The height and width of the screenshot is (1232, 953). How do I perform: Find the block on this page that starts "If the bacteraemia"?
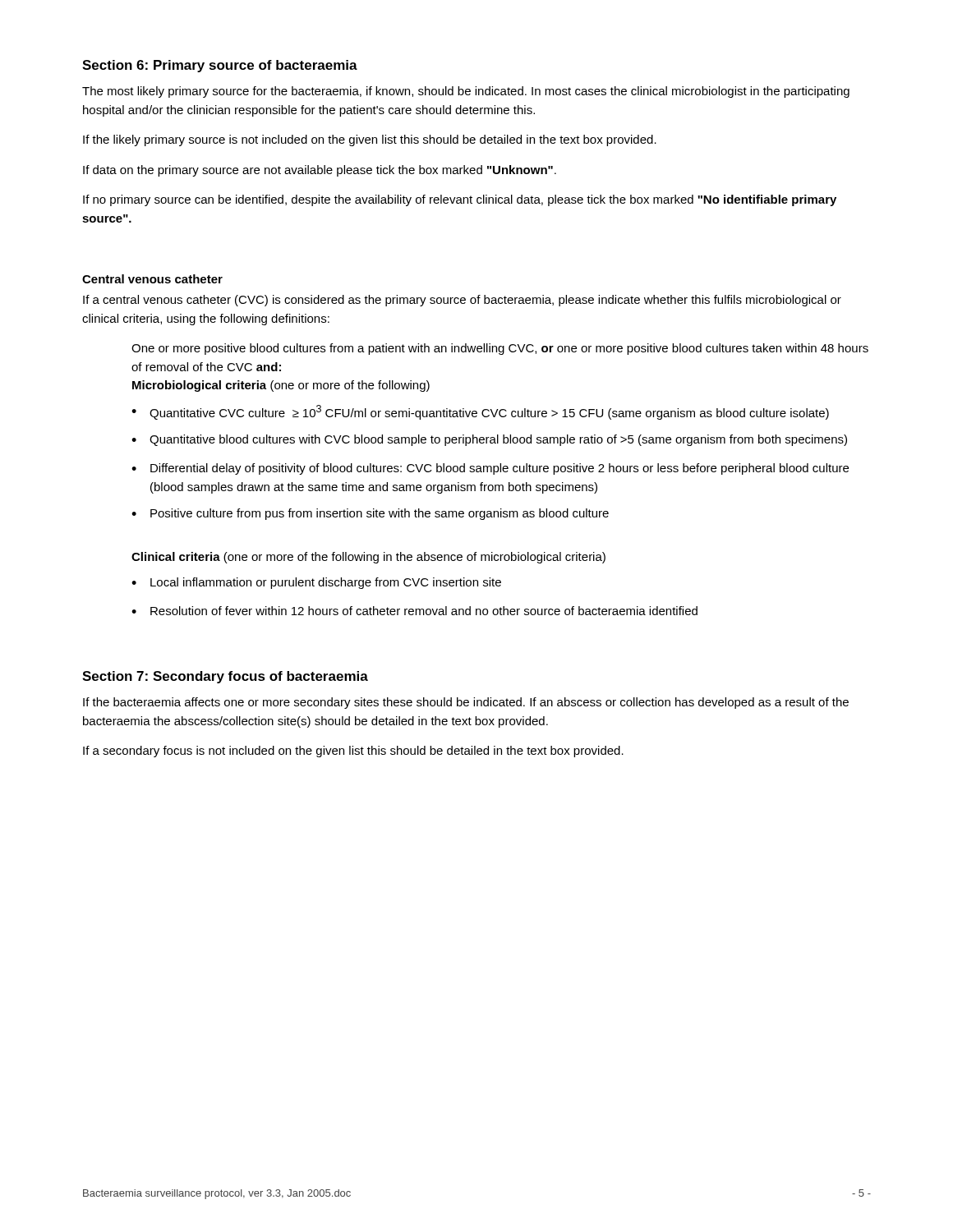click(466, 711)
